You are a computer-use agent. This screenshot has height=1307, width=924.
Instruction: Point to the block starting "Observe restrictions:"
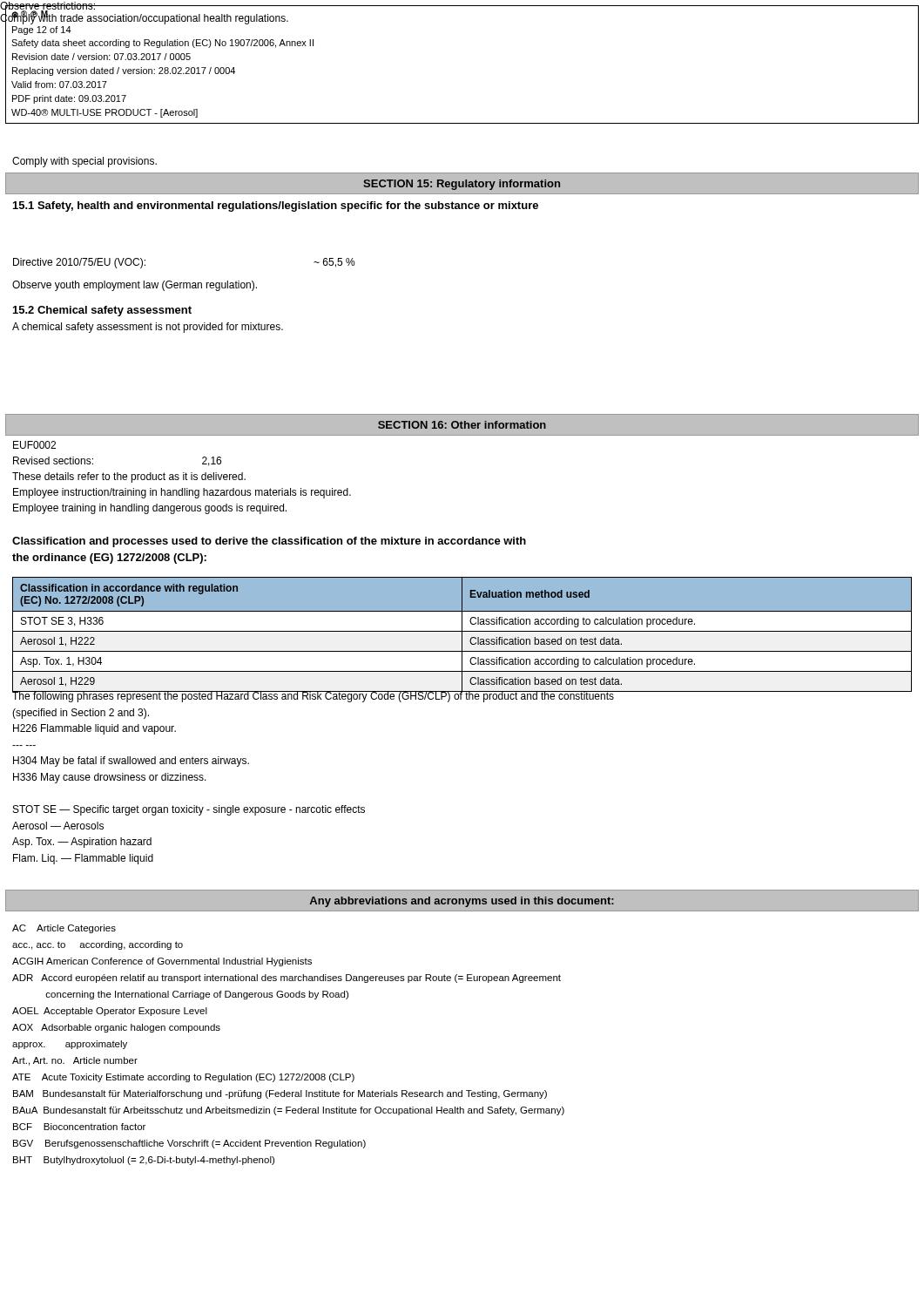(48, 6)
